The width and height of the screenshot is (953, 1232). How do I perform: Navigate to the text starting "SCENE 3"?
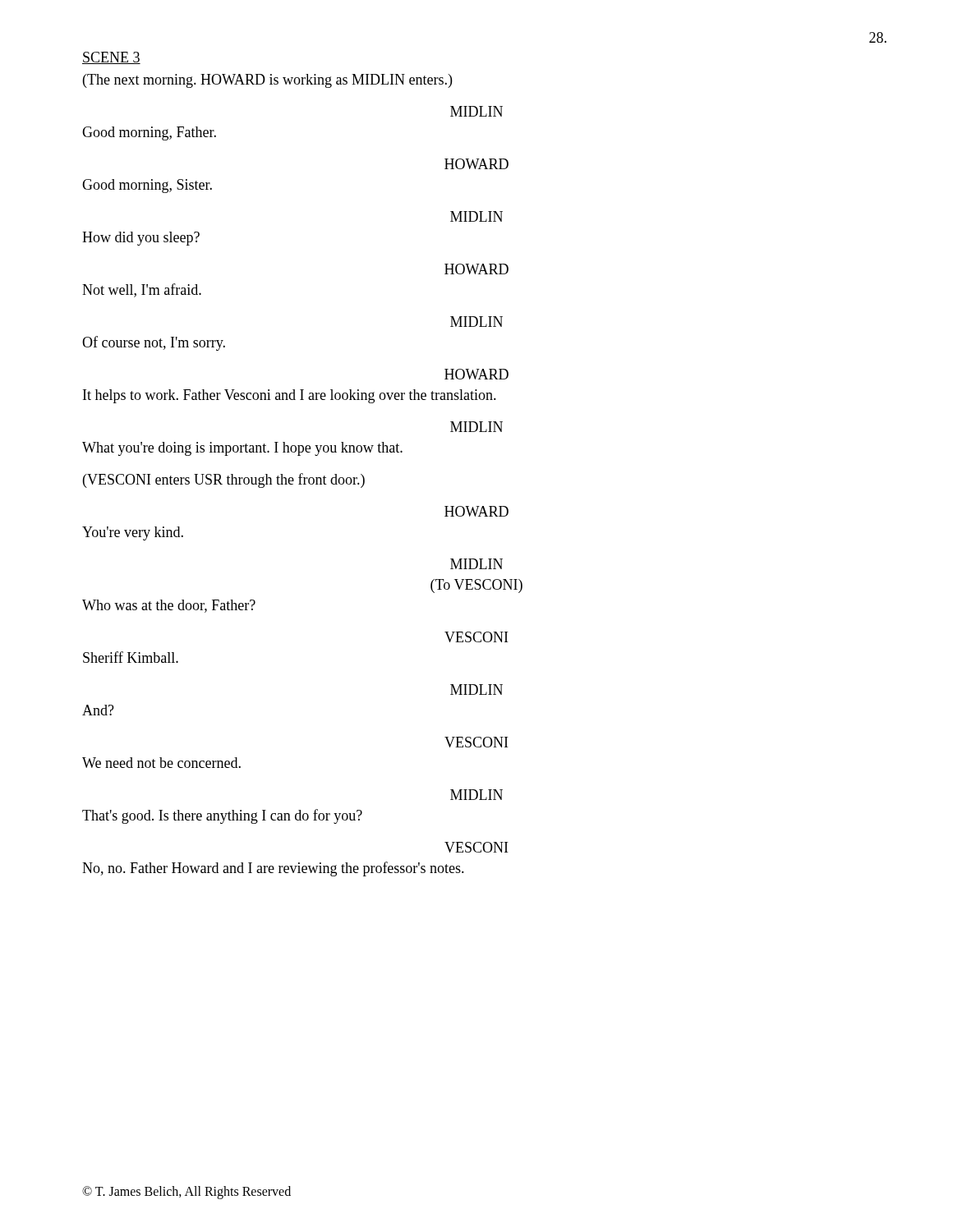pyautogui.click(x=111, y=57)
